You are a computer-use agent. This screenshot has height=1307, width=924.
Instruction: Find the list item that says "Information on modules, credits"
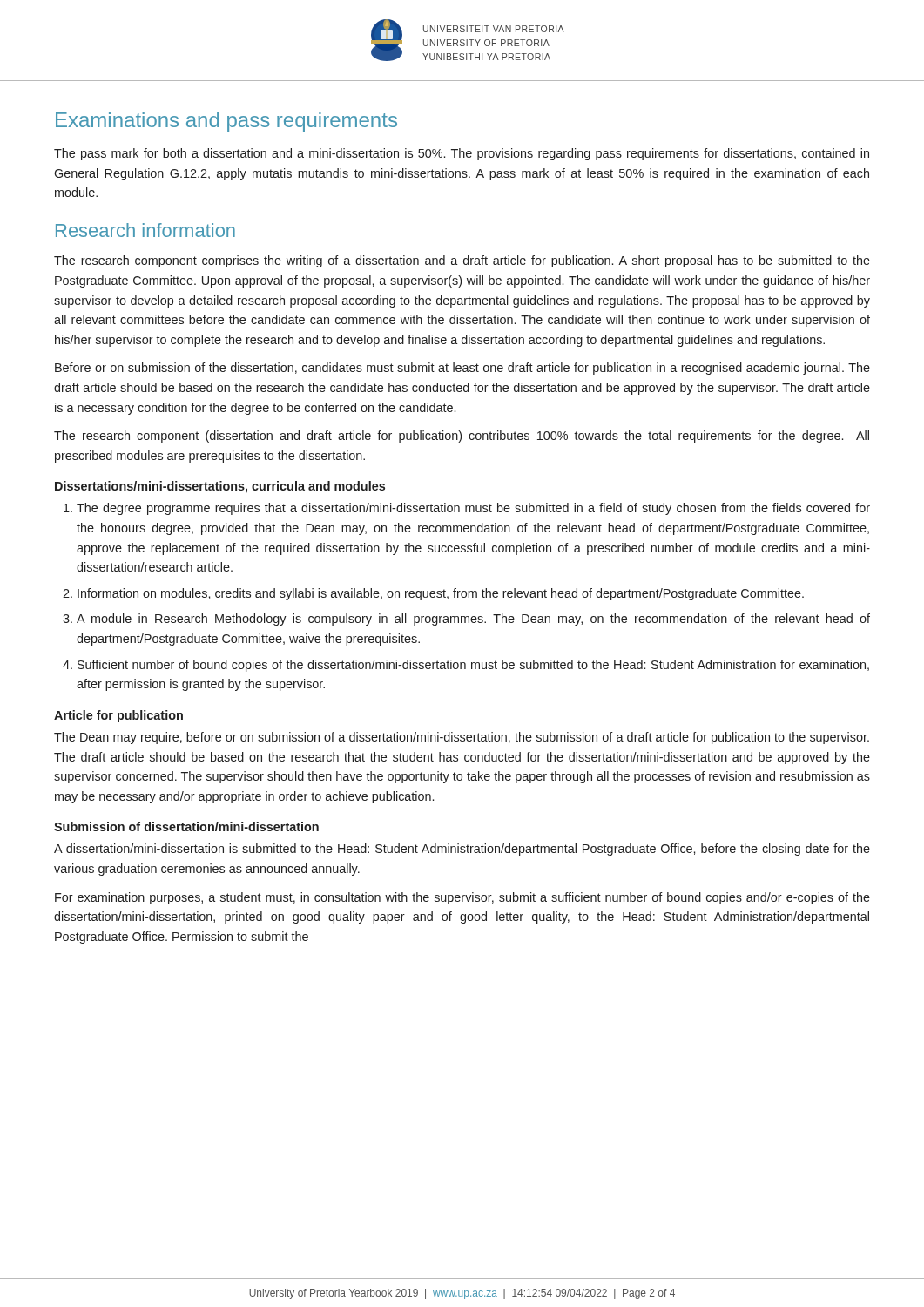click(473, 594)
